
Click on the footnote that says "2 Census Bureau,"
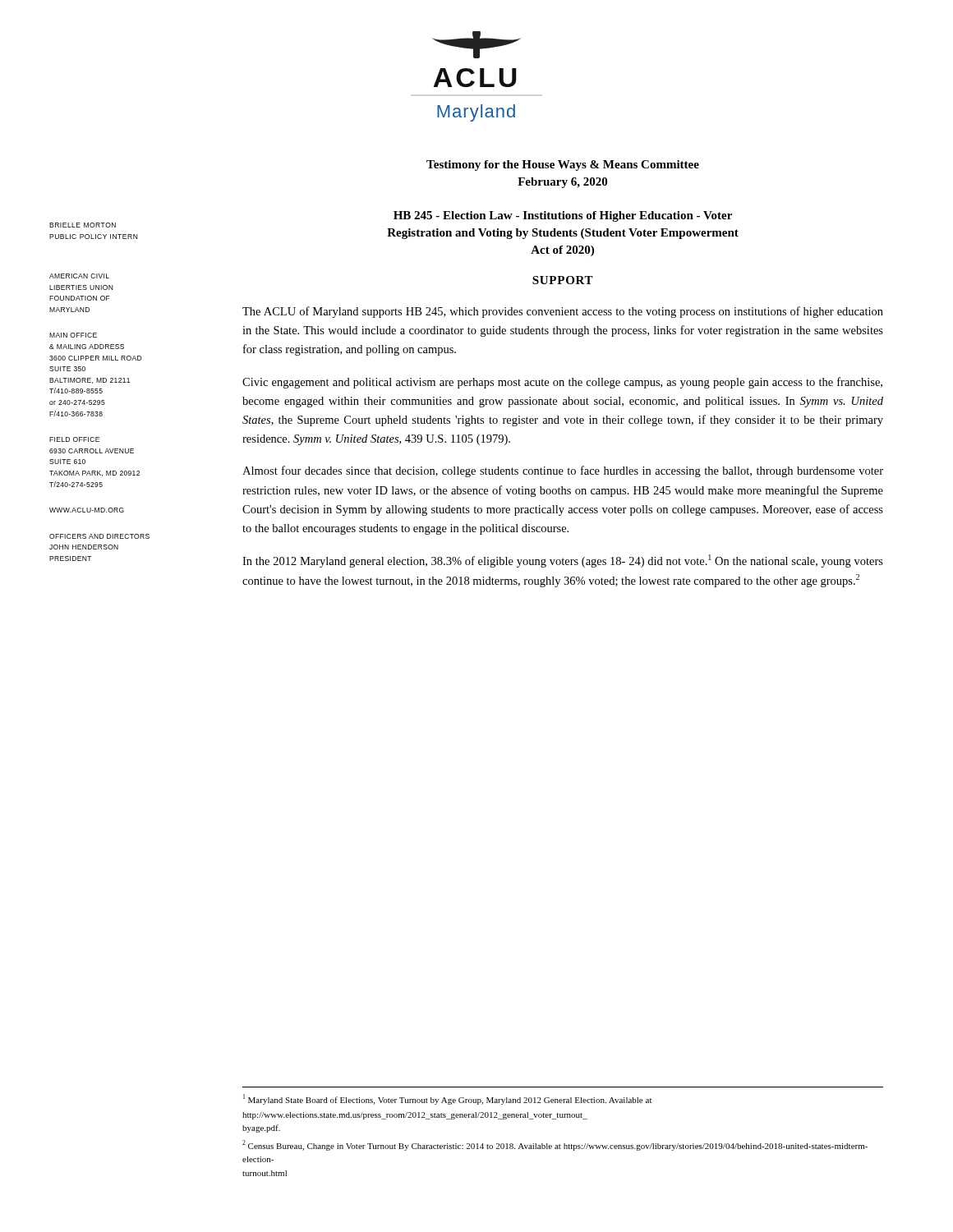pyautogui.click(x=555, y=1158)
